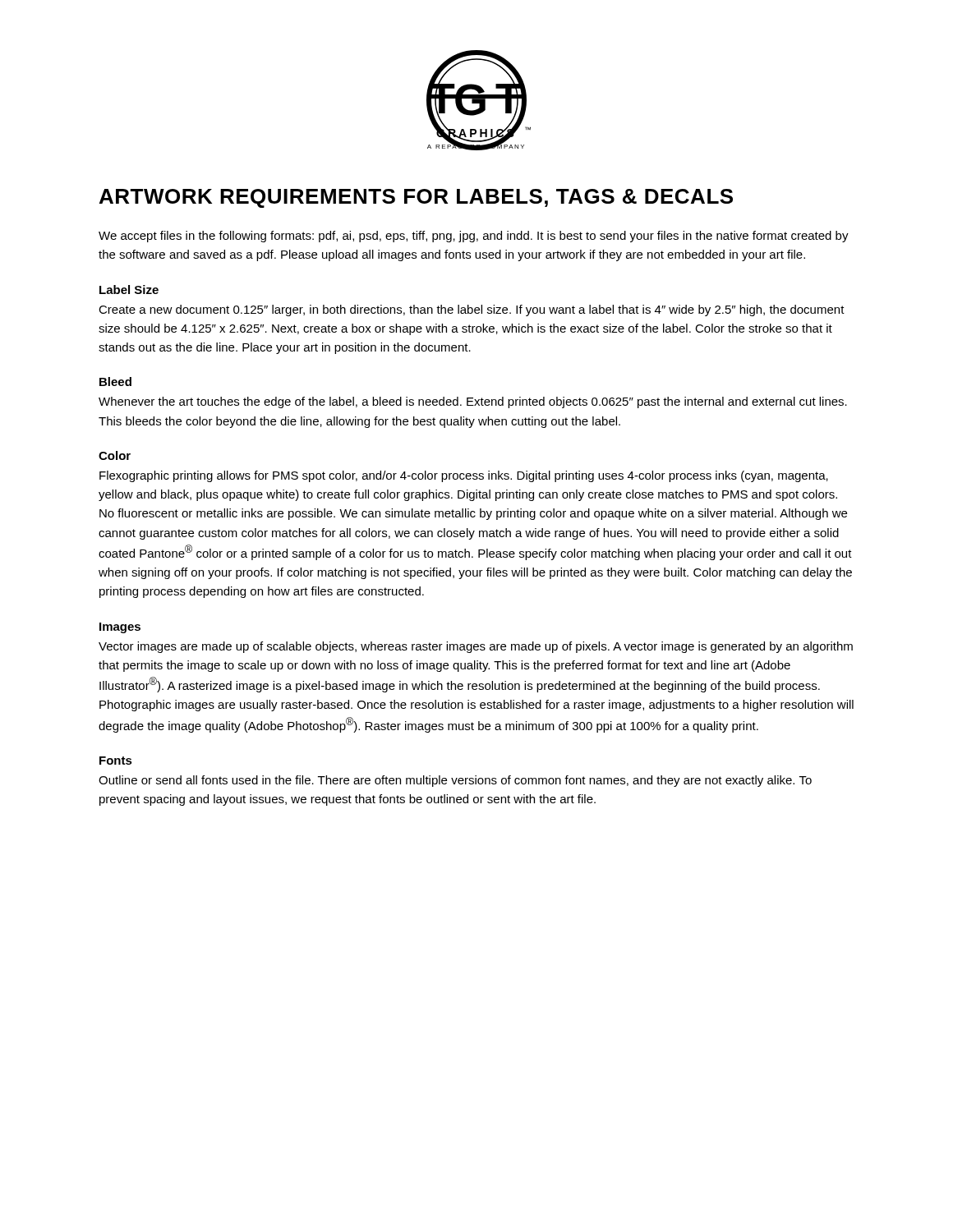Select the text block starting "Flexographic printing allows for PMS spot color,"

click(476, 533)
